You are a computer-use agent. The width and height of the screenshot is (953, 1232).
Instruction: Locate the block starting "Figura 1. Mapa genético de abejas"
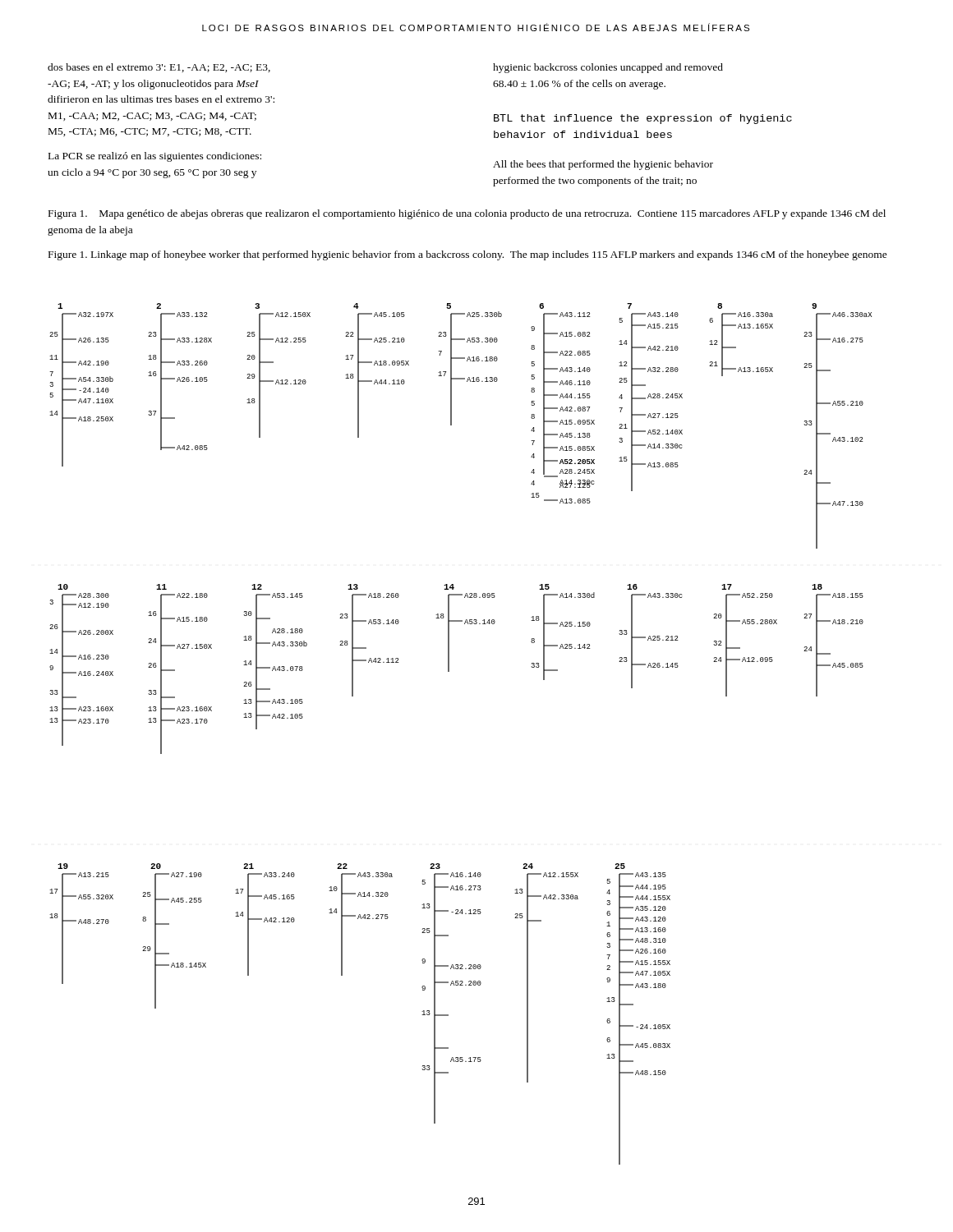coord(467,221)
